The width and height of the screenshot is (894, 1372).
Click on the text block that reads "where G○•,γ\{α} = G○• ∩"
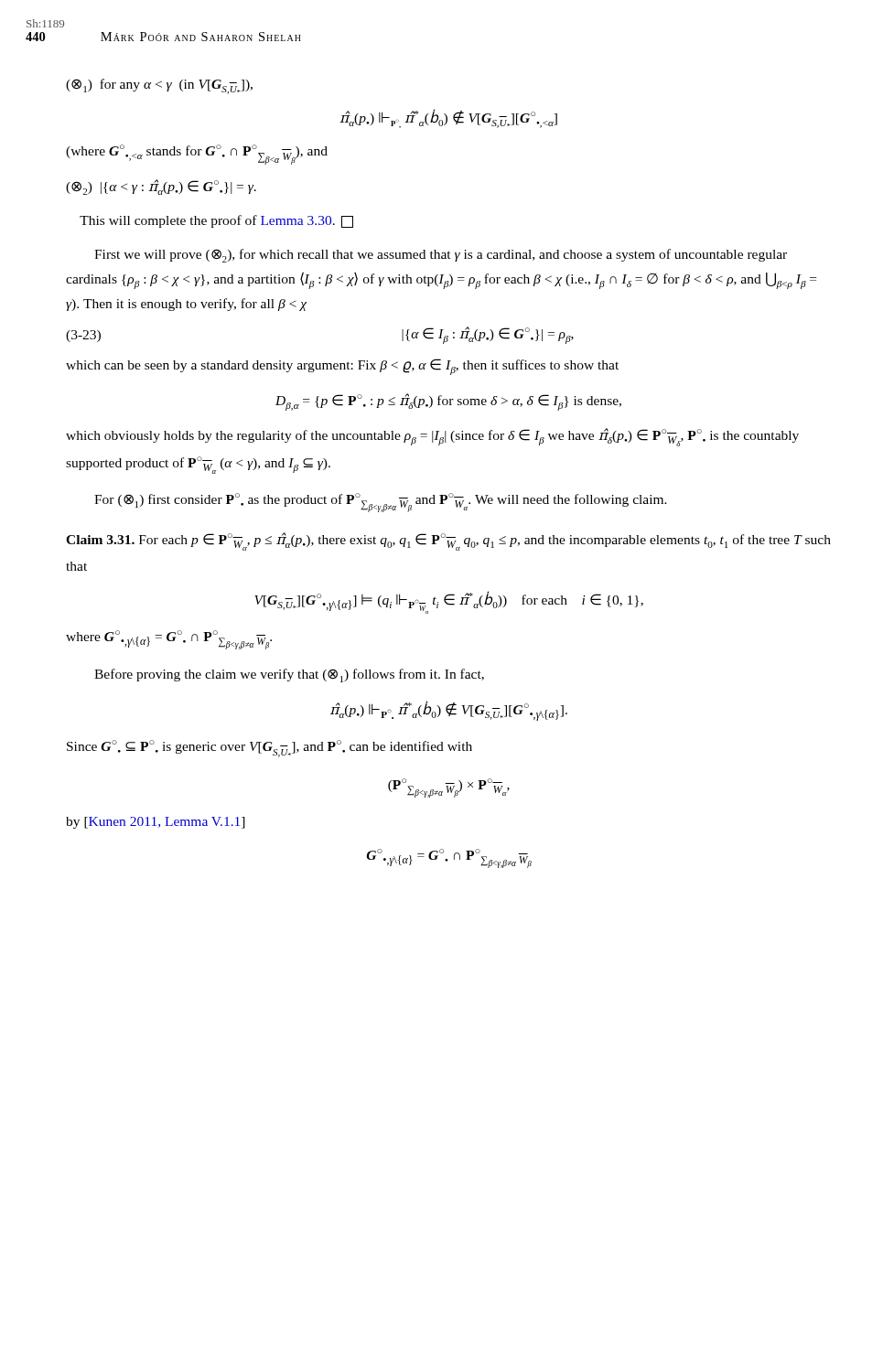pos(169,638)
